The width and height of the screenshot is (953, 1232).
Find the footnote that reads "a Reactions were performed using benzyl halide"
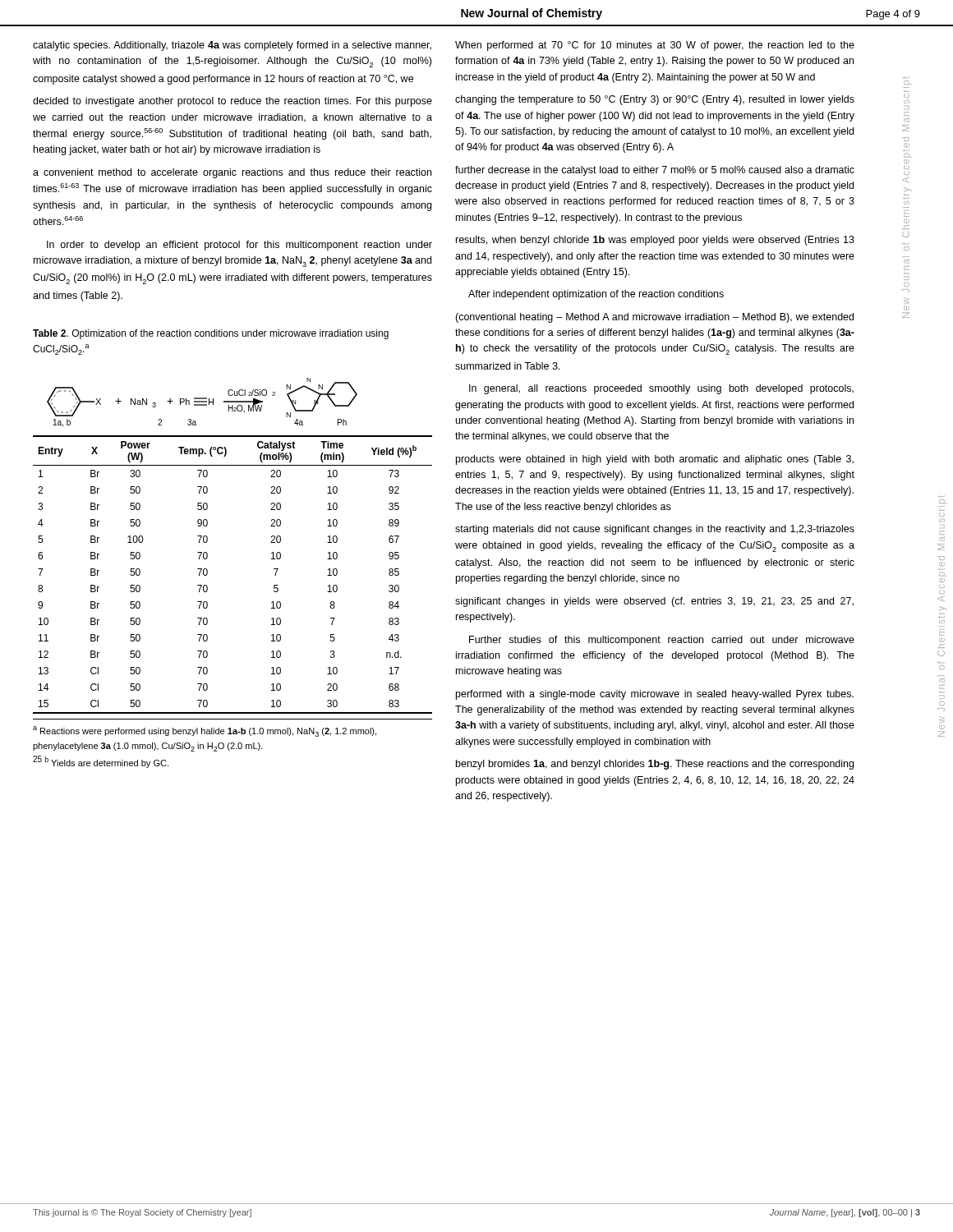(x=205, y=746)
